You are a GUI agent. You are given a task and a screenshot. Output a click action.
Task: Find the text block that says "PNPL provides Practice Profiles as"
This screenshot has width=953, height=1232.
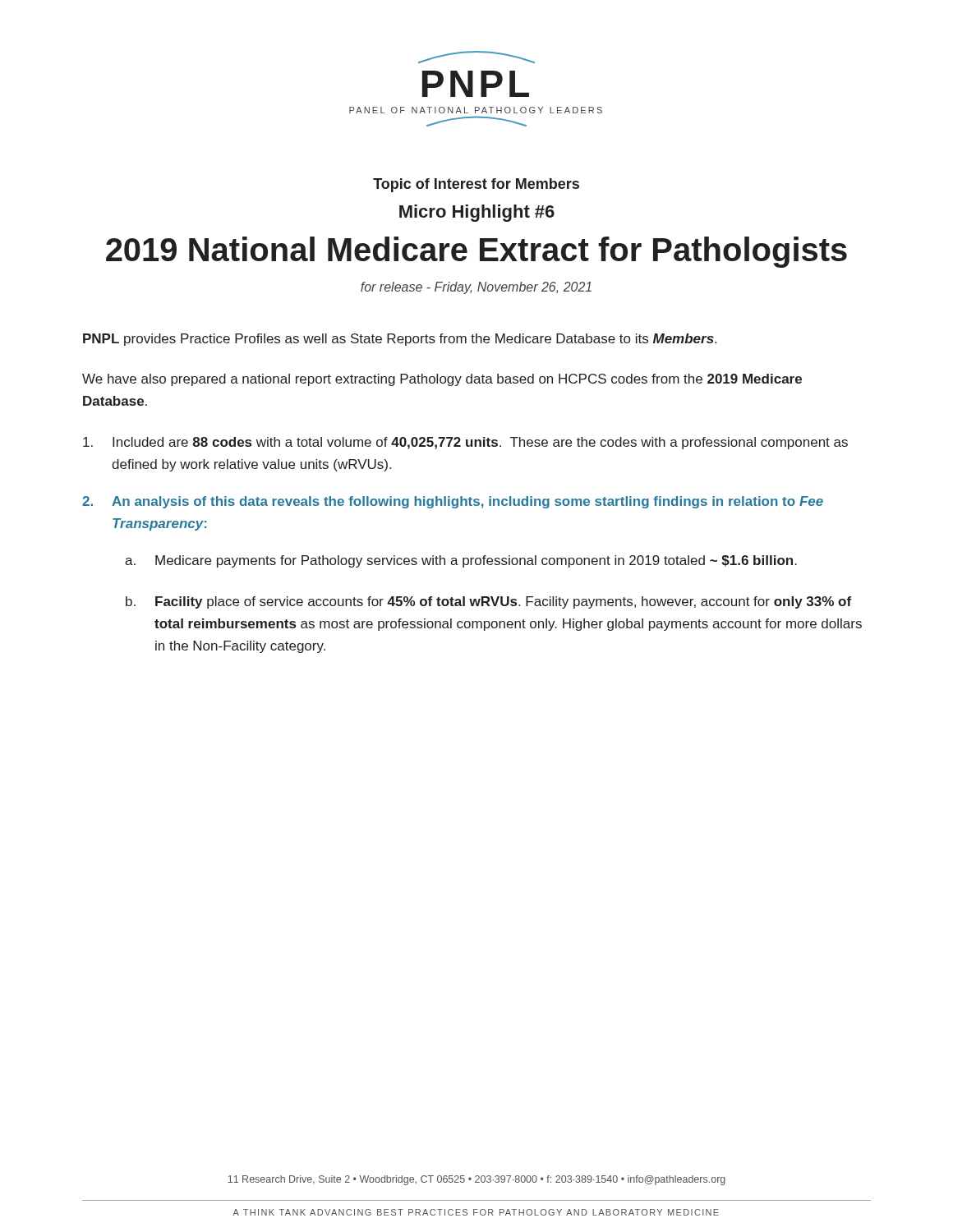click(400, 339)
